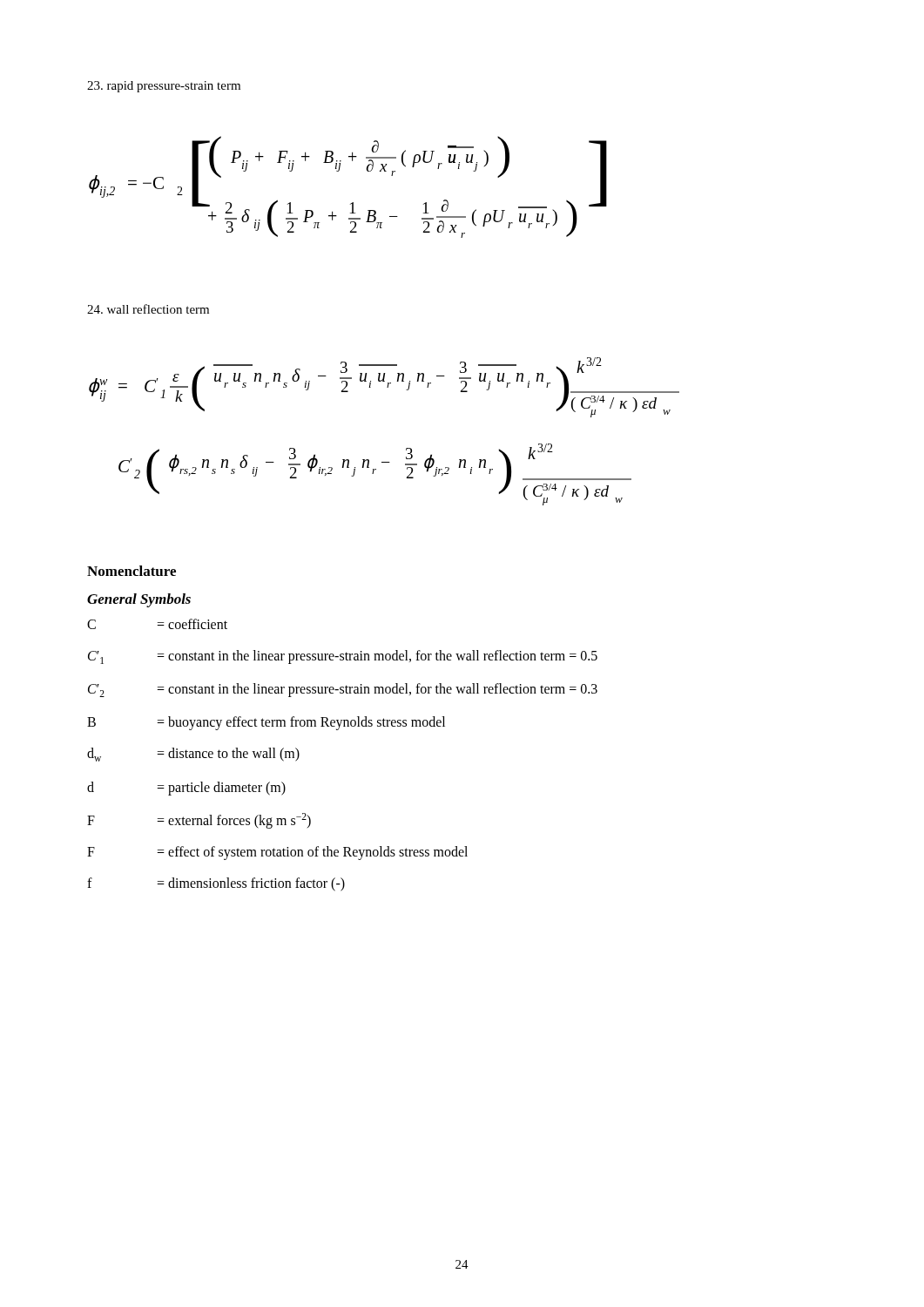
Task: Find the region starting "General Symbols"
Action: click(x=139, y=599)
